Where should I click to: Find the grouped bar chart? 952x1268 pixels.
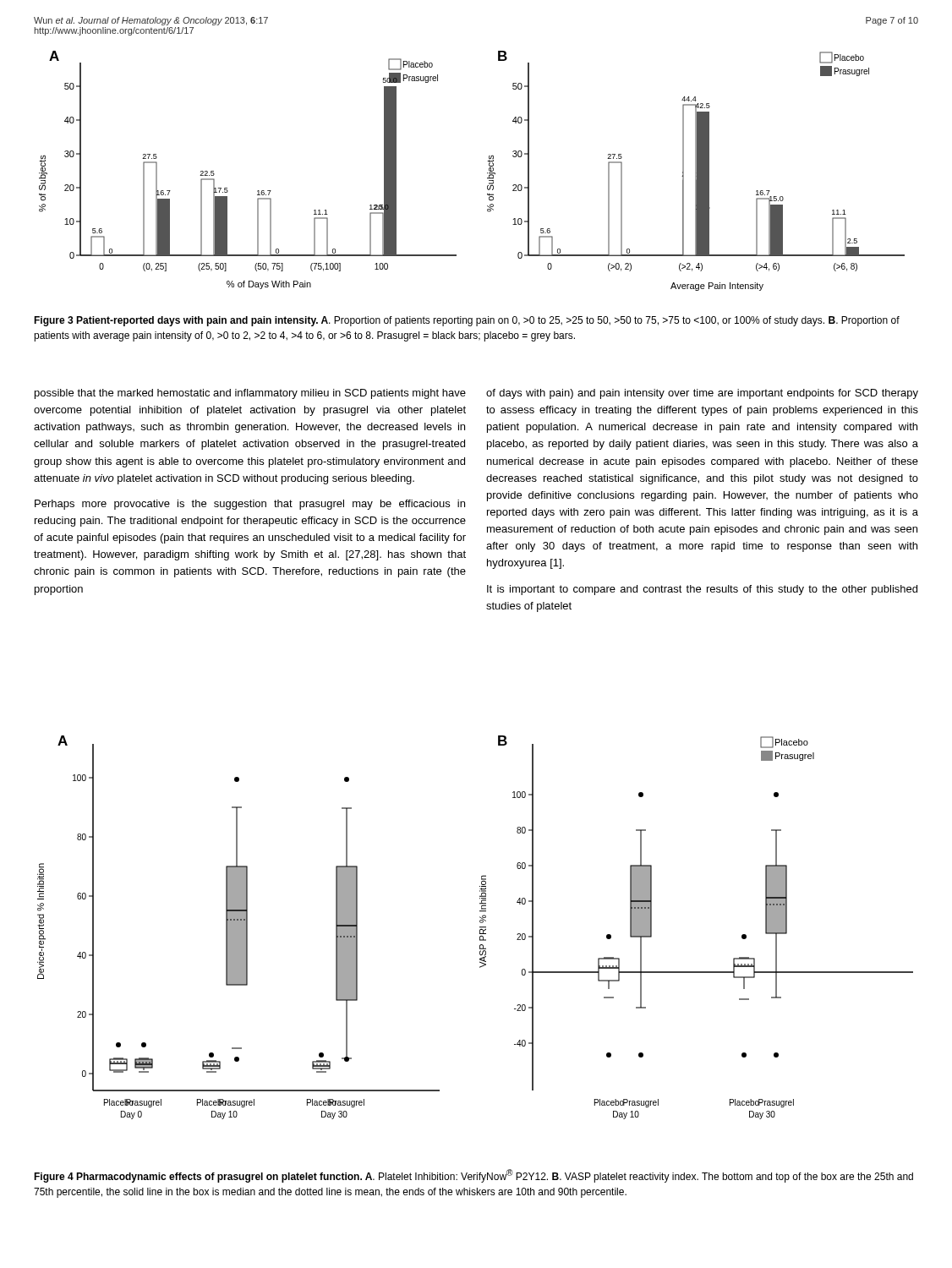[476, 175]
